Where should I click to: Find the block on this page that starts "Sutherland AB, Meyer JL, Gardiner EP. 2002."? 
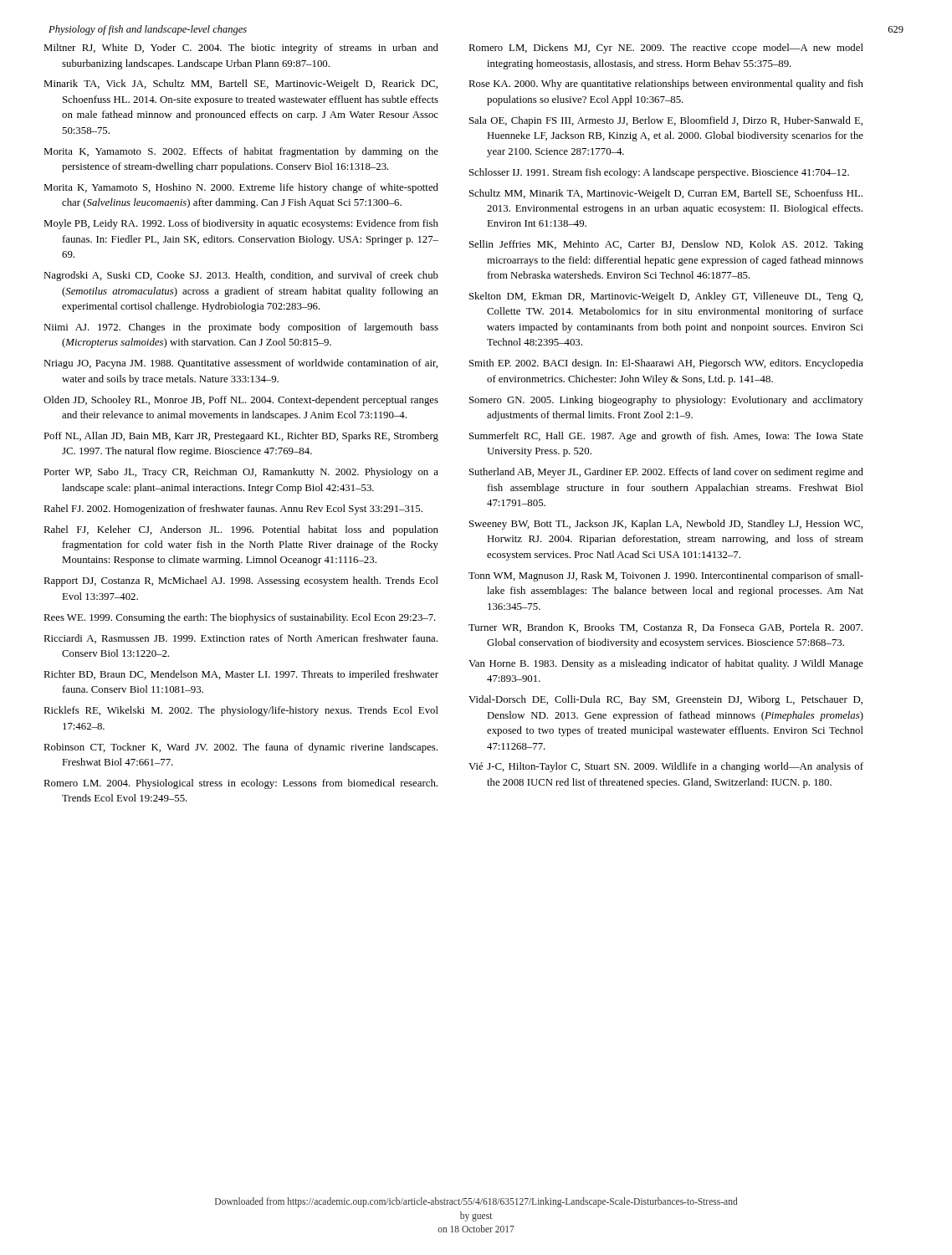[666, 488]
